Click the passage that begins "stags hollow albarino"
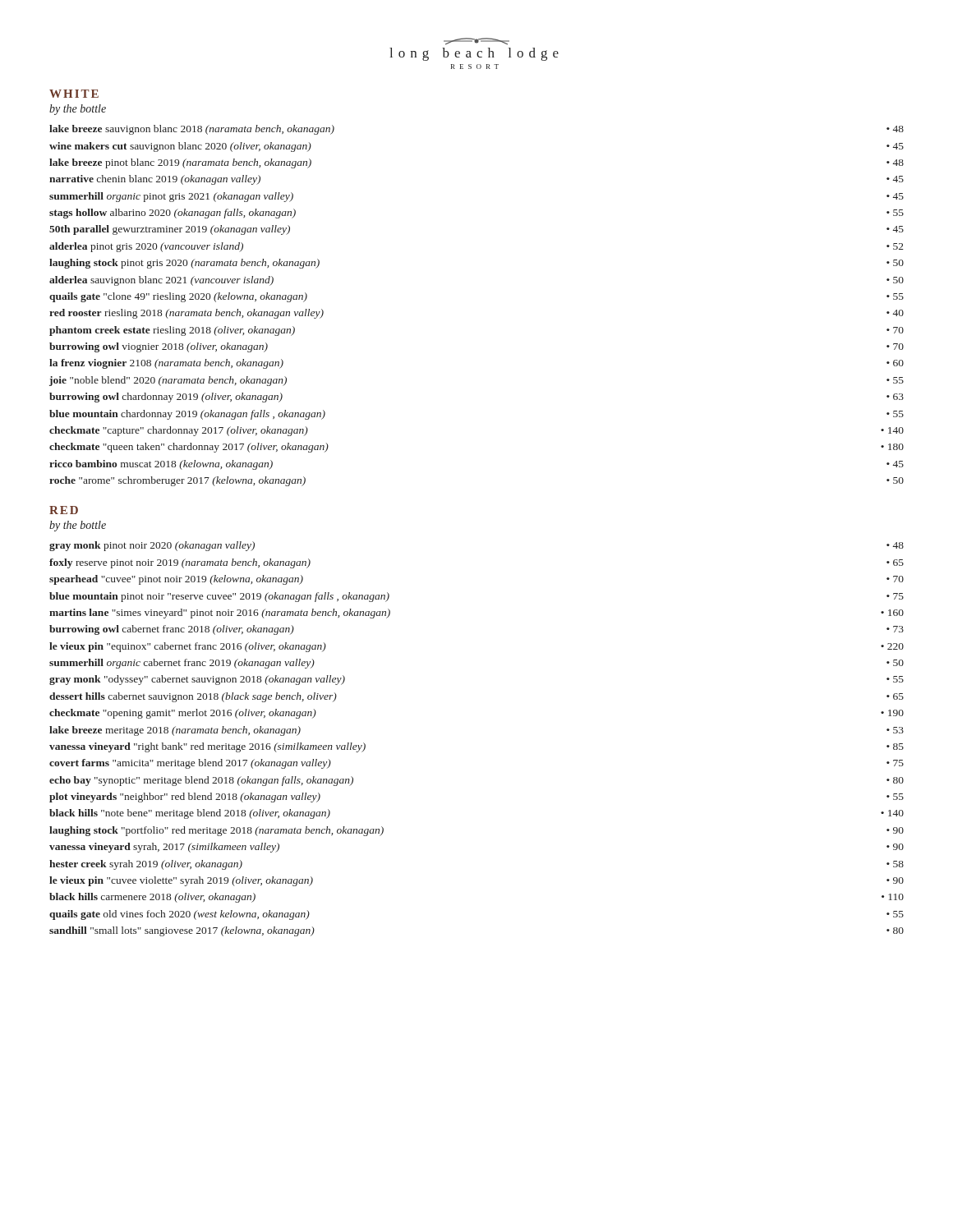 [x=170, y=213]
